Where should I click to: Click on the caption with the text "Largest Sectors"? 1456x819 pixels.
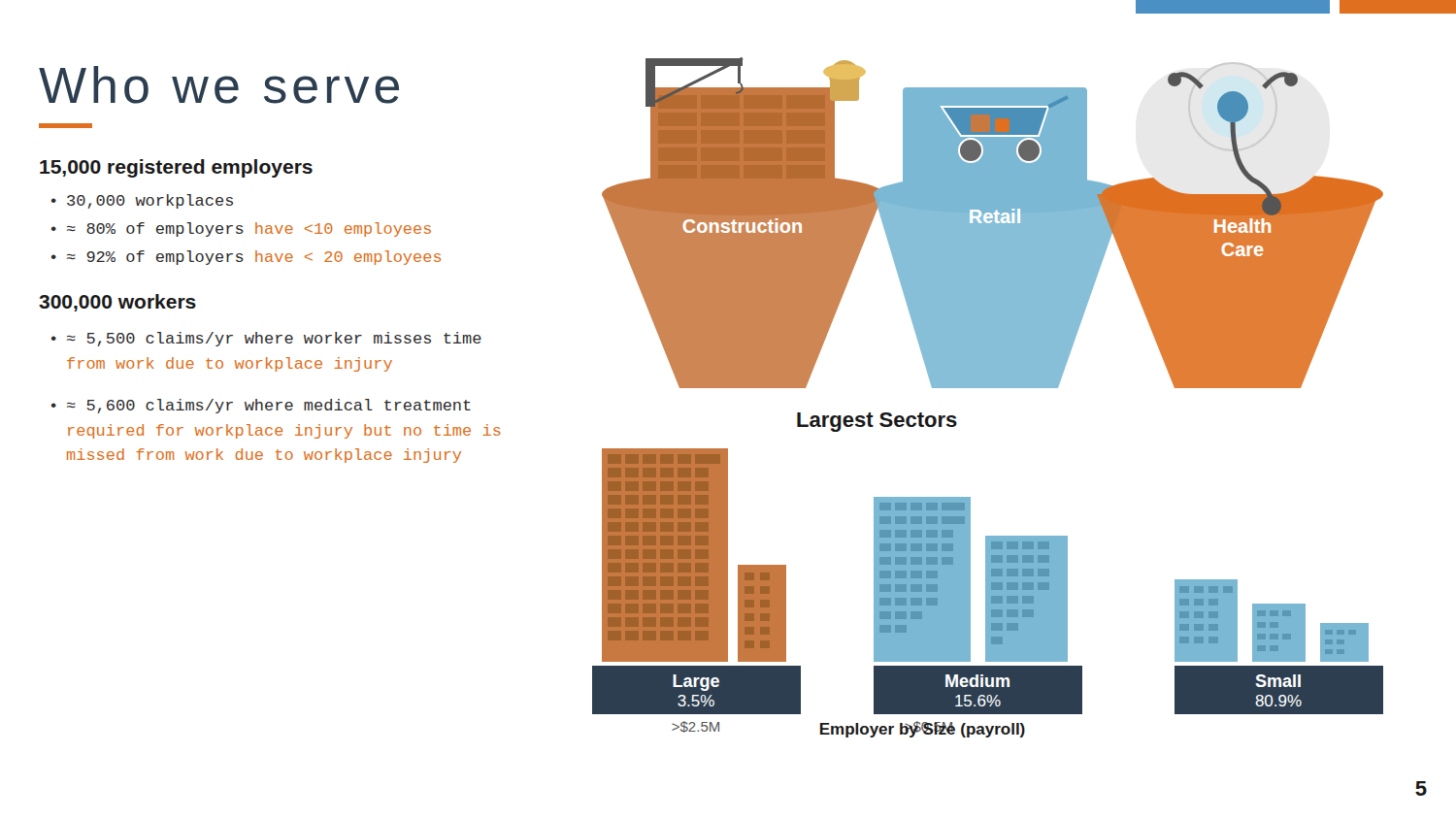pyautogui.click(x=877, y=420)
